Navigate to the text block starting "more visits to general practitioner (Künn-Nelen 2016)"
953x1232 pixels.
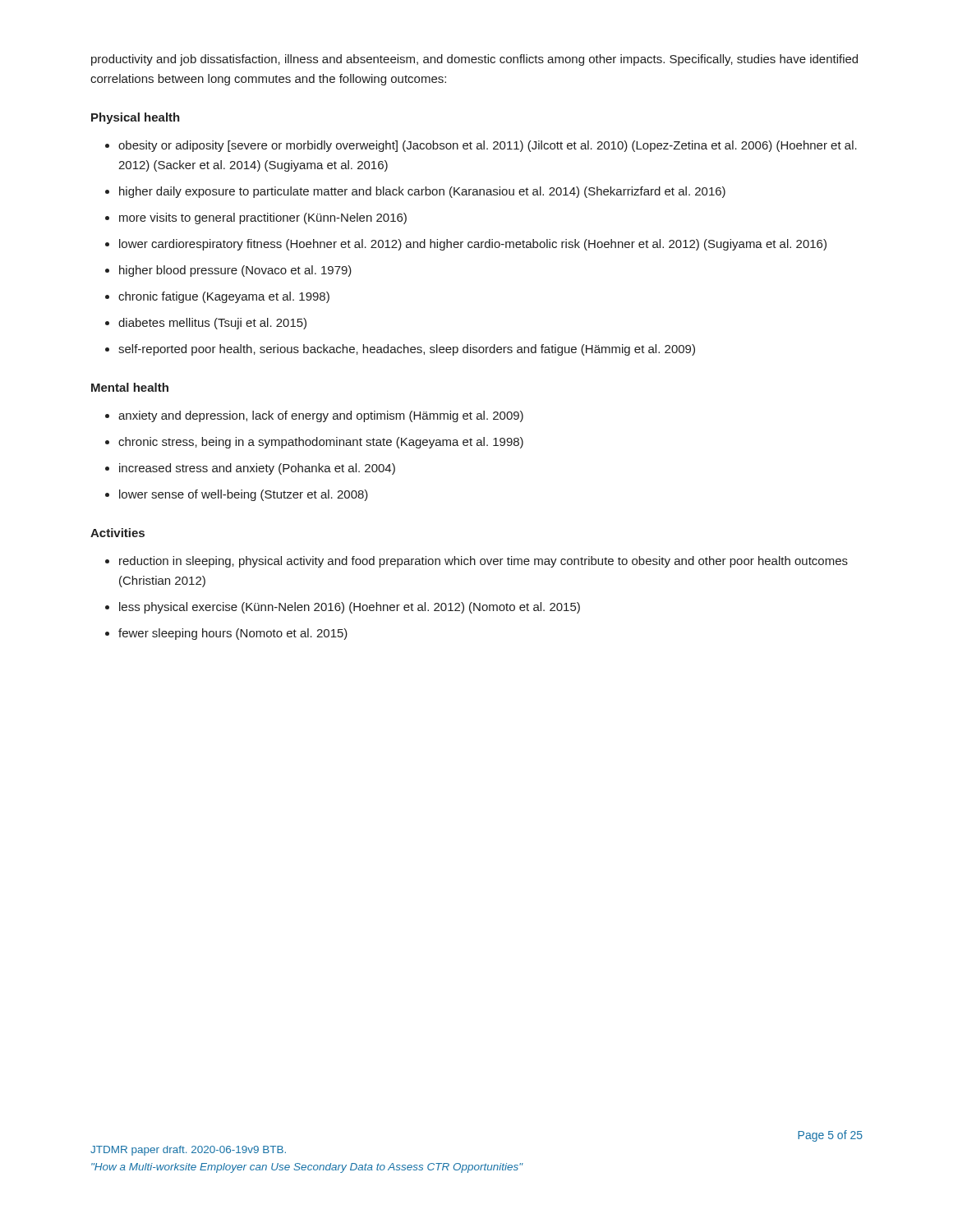[x=263, y=217]
